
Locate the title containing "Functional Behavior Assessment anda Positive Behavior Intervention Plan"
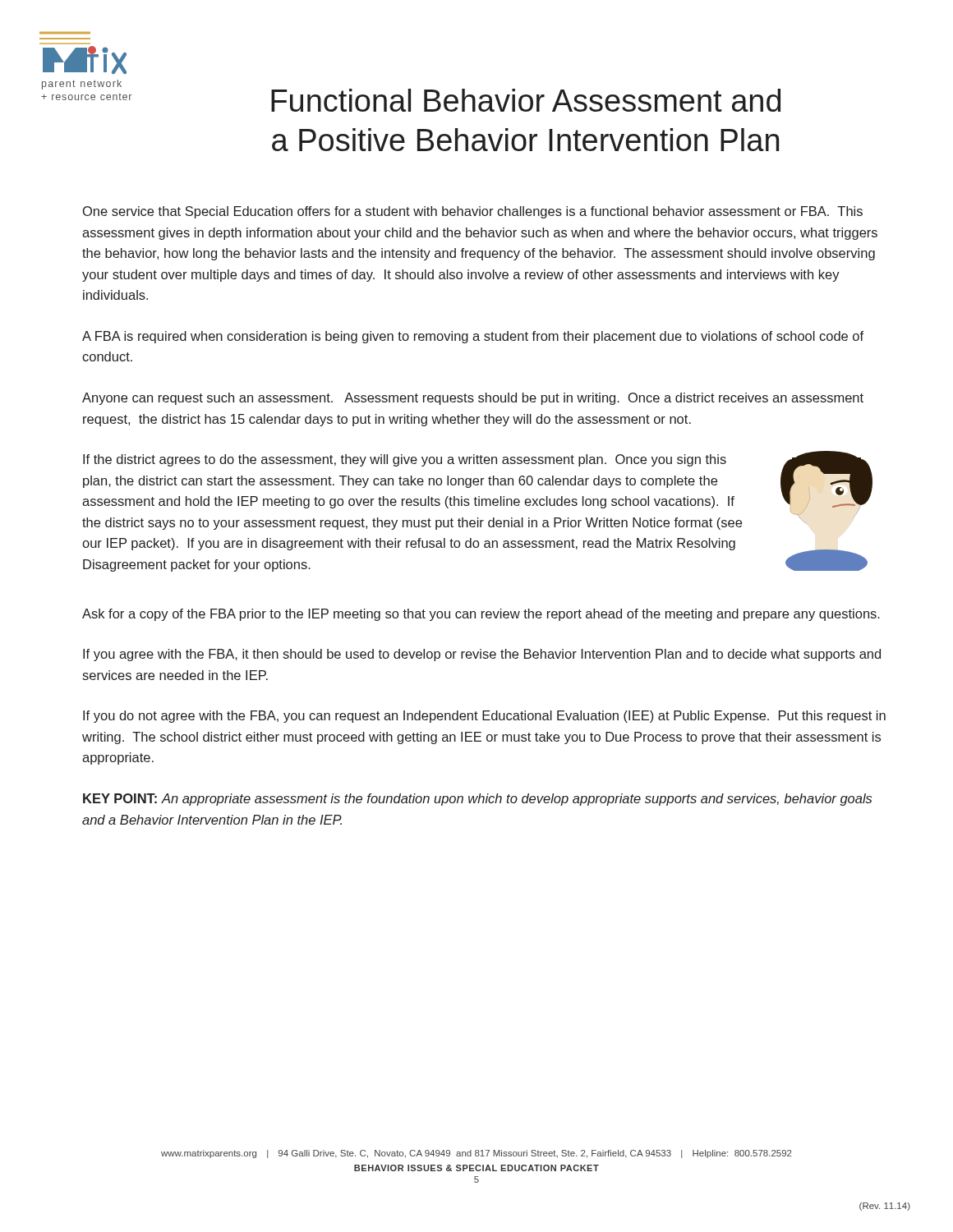pos(526,121)
